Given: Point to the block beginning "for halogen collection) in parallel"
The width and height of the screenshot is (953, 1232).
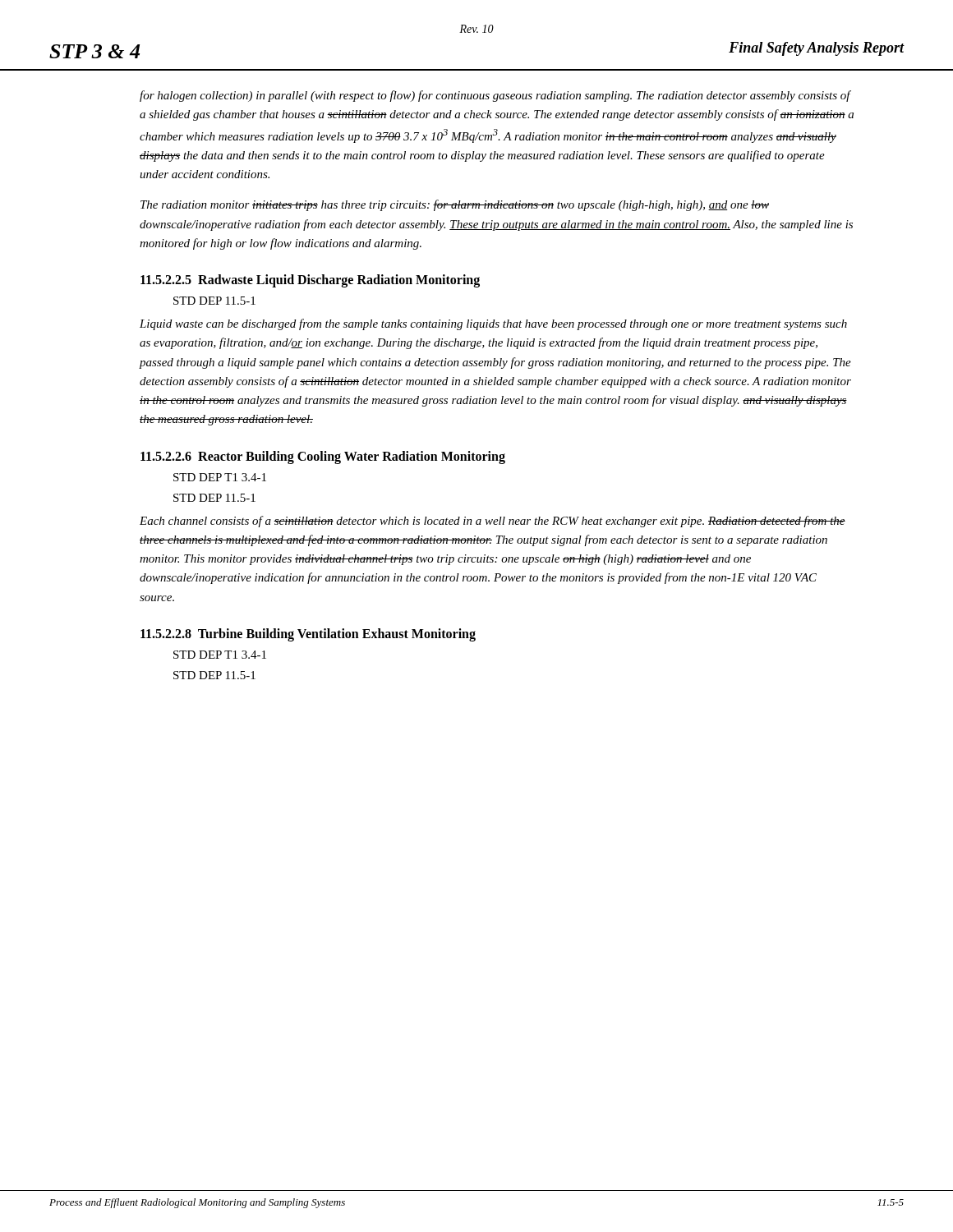Looking at the screenshot, I should click(497, 135).
